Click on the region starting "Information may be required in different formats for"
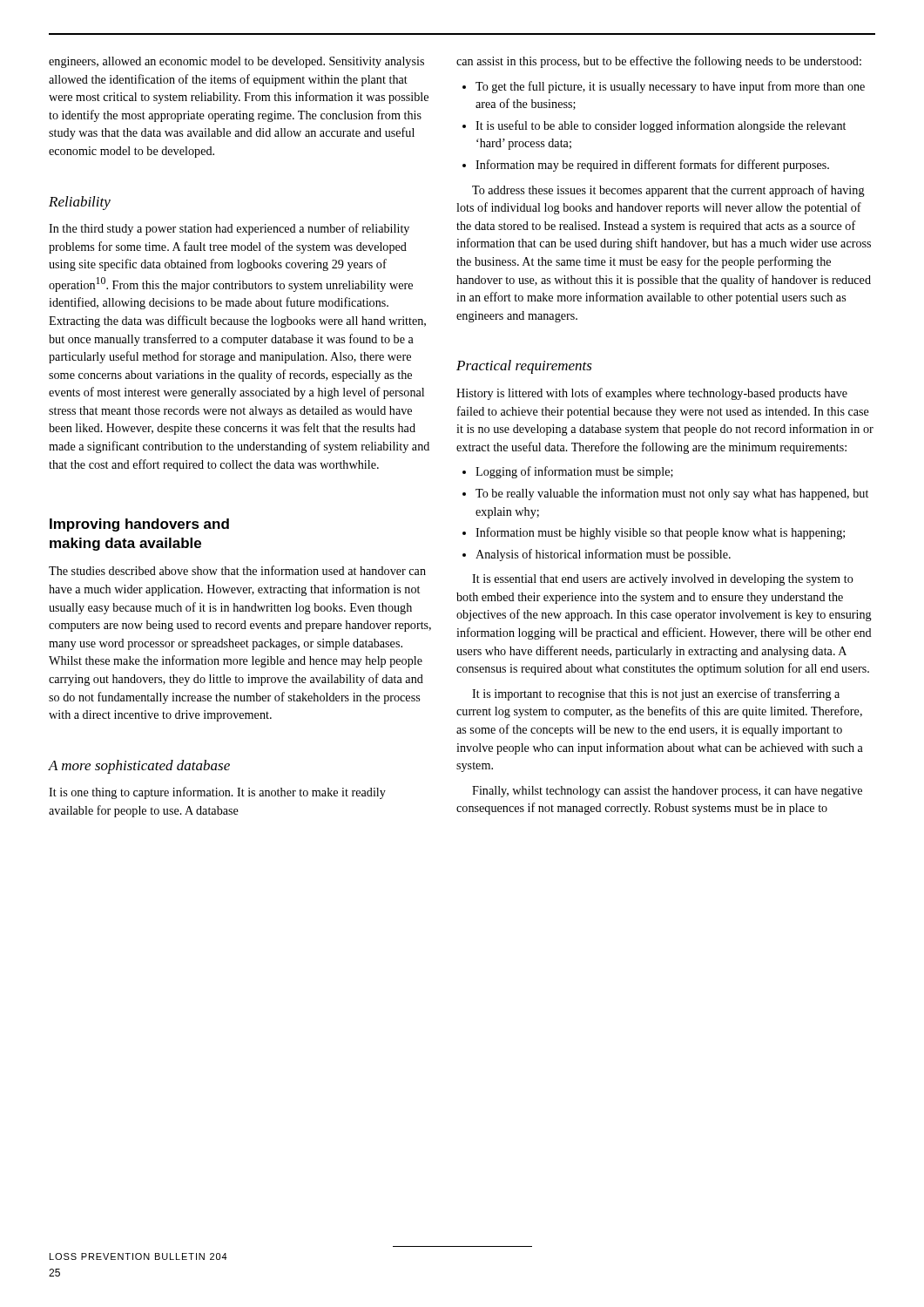The width and height of the screenshot is (924, 1307). pos(675,165)
